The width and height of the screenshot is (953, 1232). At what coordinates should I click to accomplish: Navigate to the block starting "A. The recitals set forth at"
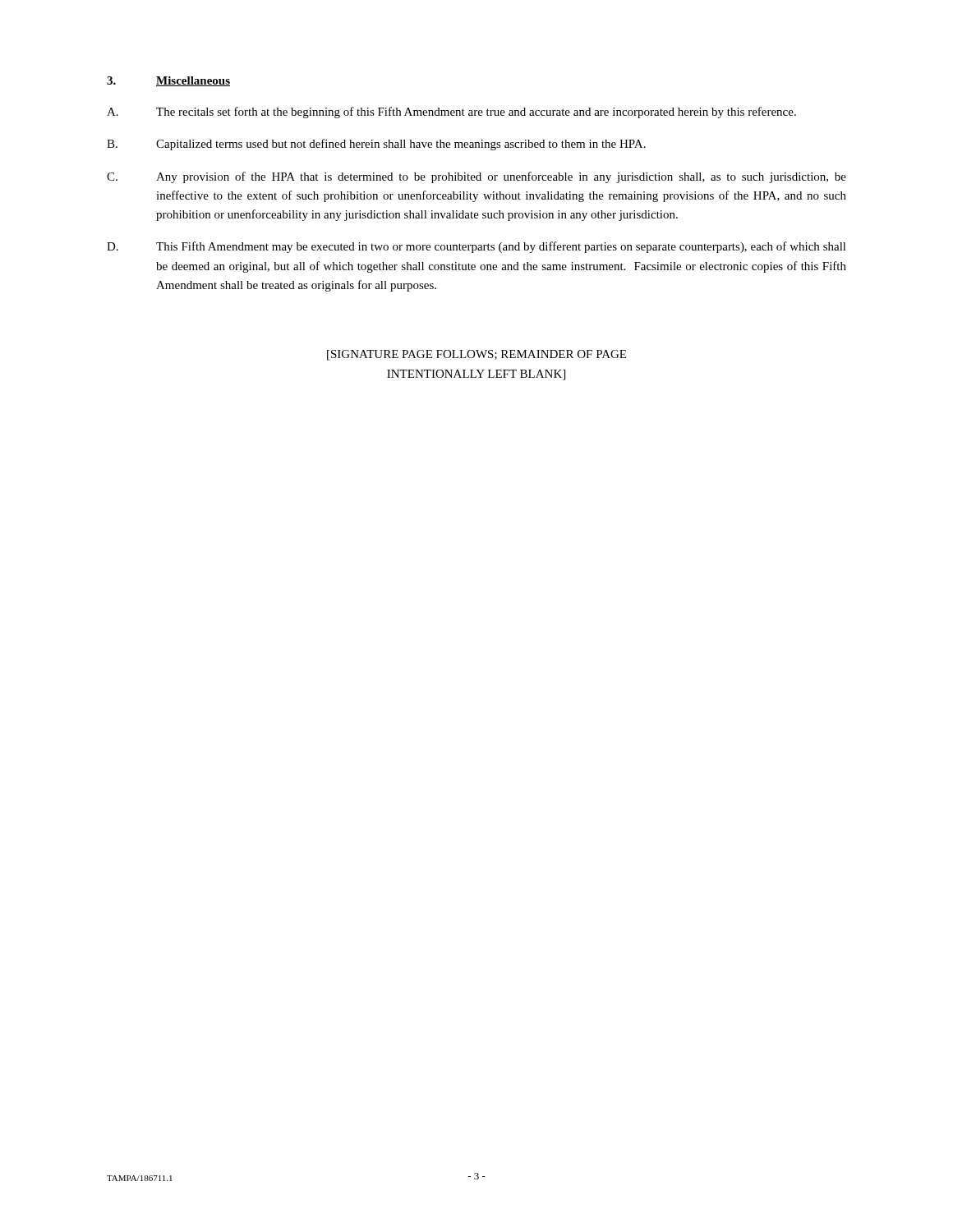click(476, 112)
